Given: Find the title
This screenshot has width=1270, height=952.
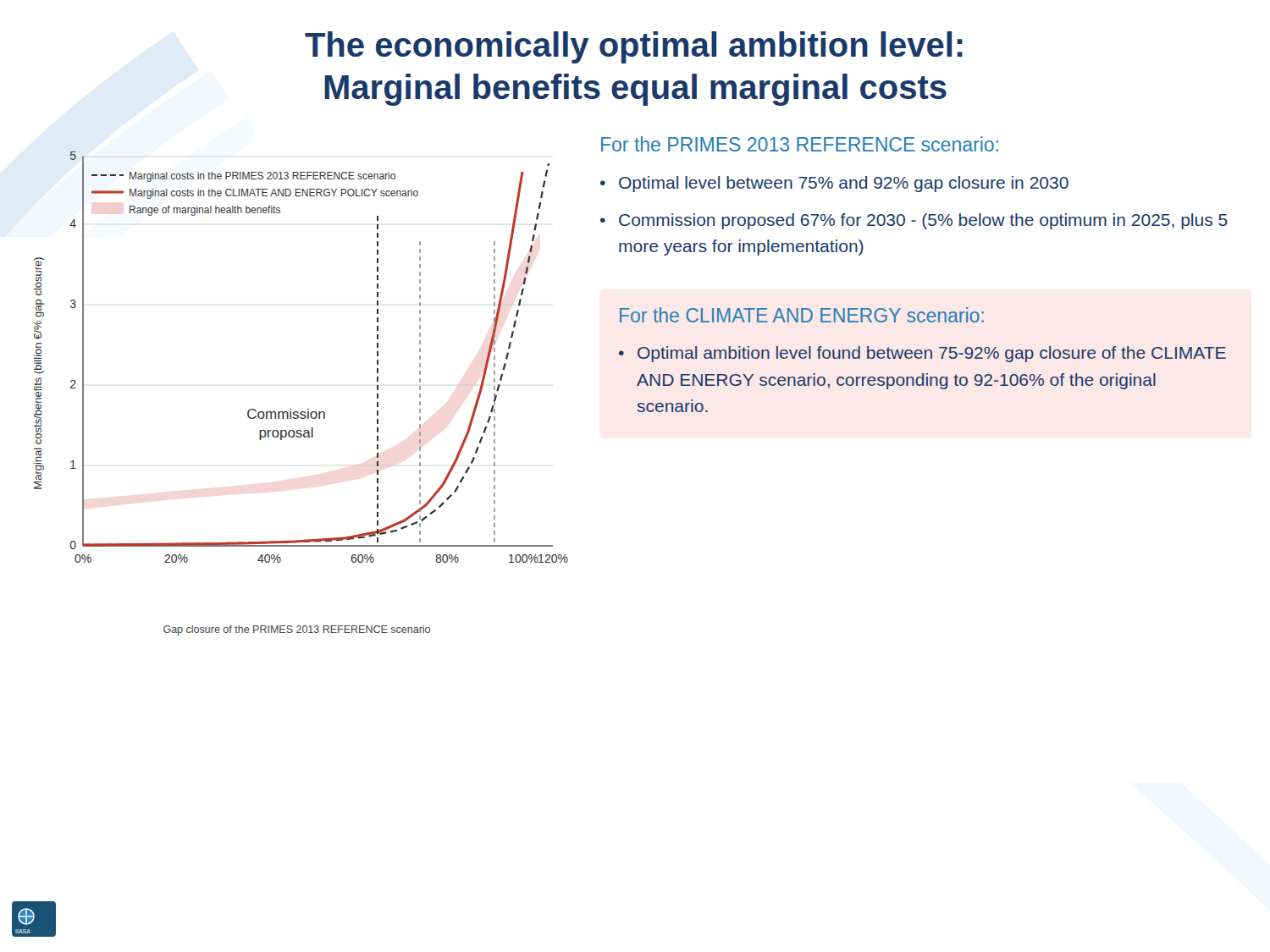Looking at the screenshot, I should [x=635, y=66].
